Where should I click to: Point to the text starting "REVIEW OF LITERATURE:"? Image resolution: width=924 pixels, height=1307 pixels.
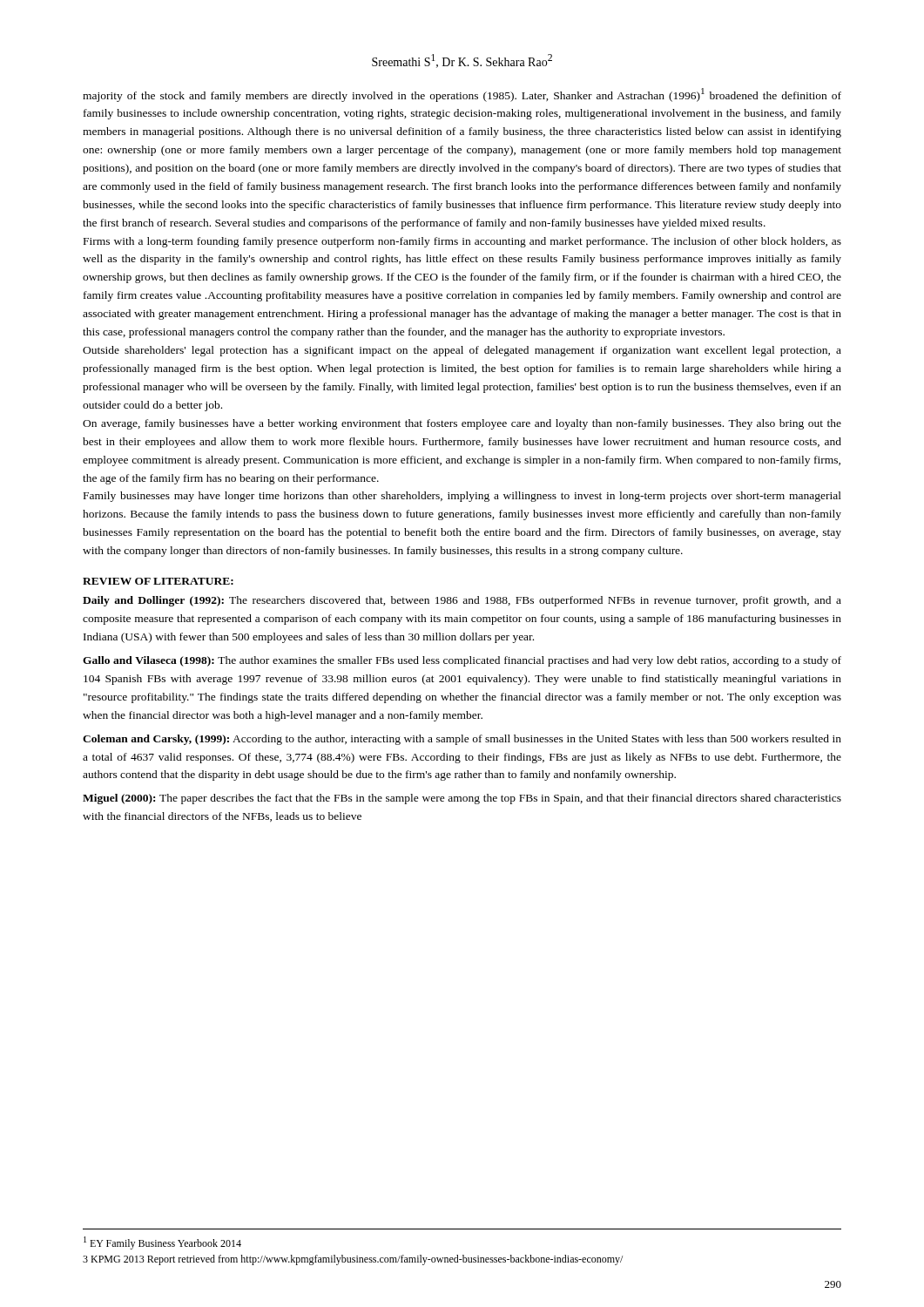pos(158,581)
